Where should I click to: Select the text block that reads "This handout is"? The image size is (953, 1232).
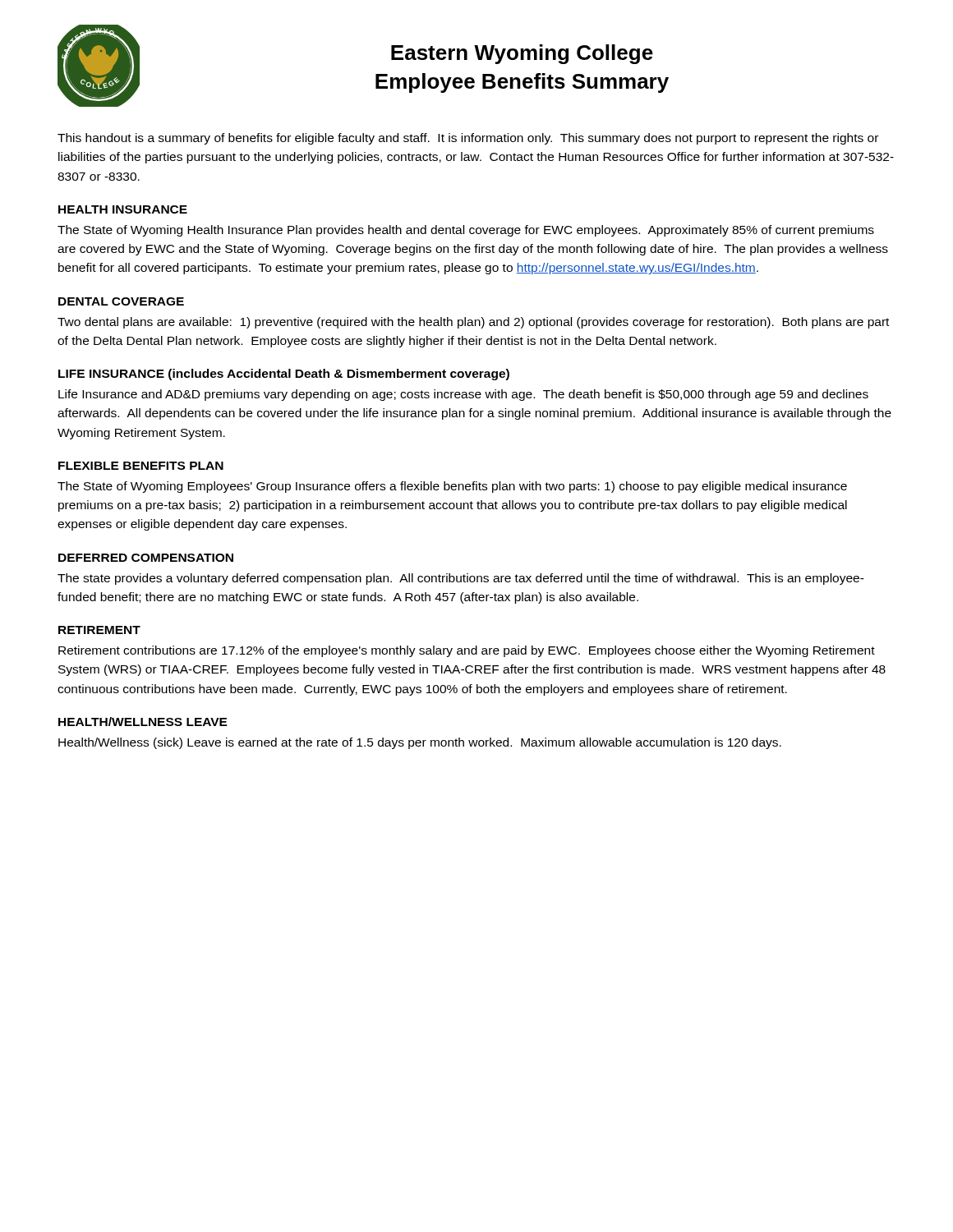tap(476, 157)
